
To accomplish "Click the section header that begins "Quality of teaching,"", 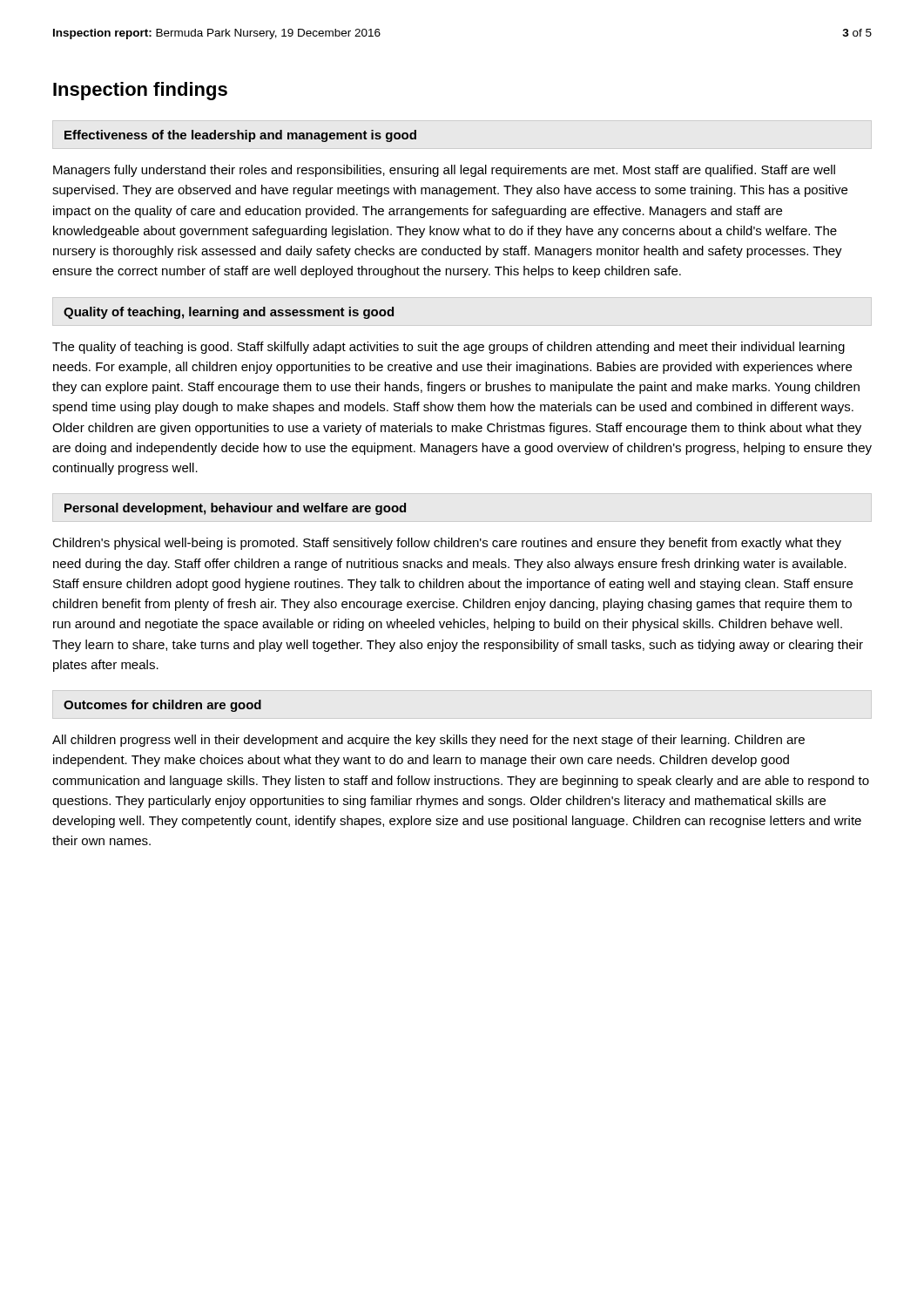I will point(229,311).
